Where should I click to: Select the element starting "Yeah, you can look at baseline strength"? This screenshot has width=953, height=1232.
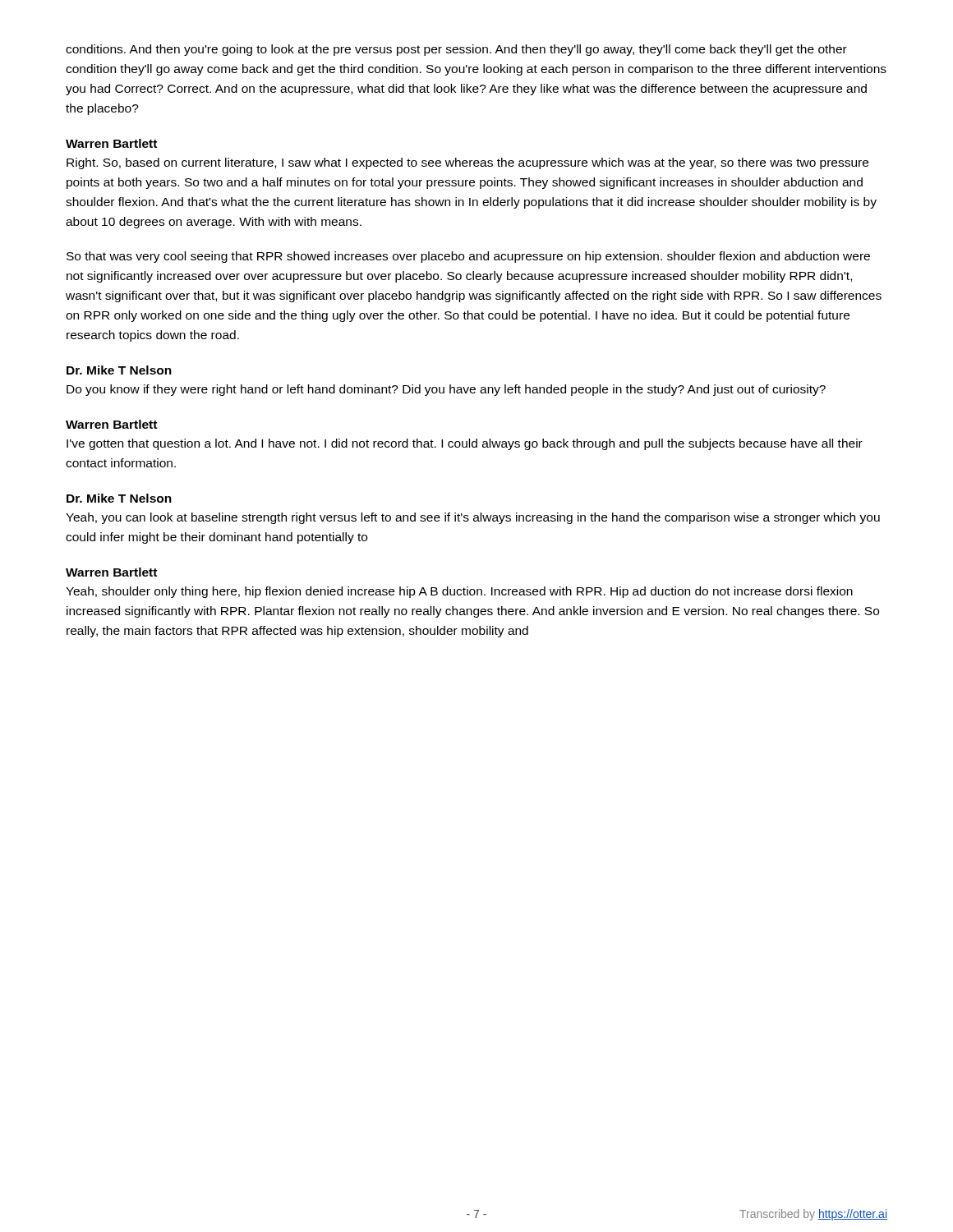[x=473, y=527]
